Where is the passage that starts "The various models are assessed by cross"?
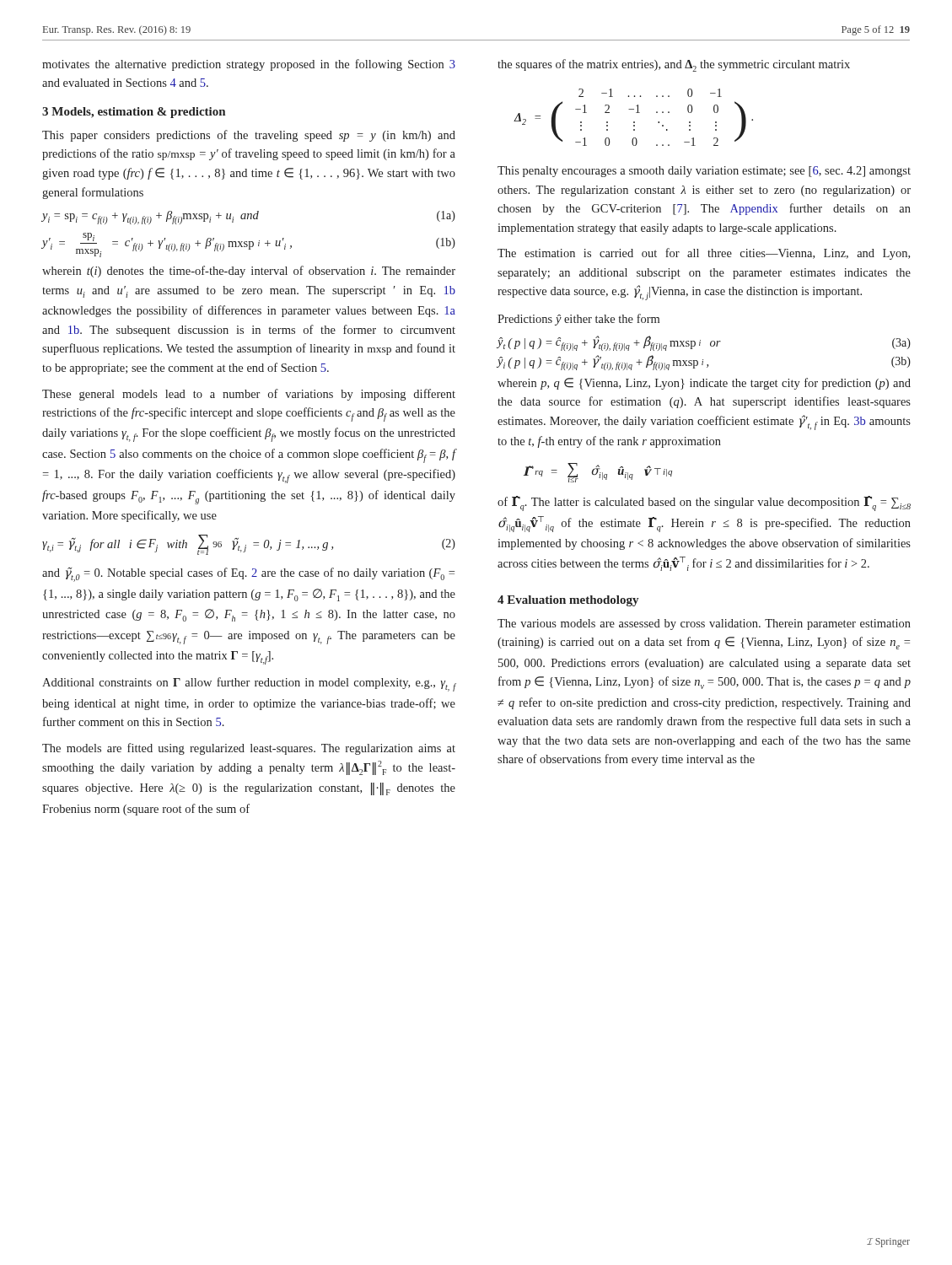The height and width of the screenshot is (1265, 952). tap(704, 691)
